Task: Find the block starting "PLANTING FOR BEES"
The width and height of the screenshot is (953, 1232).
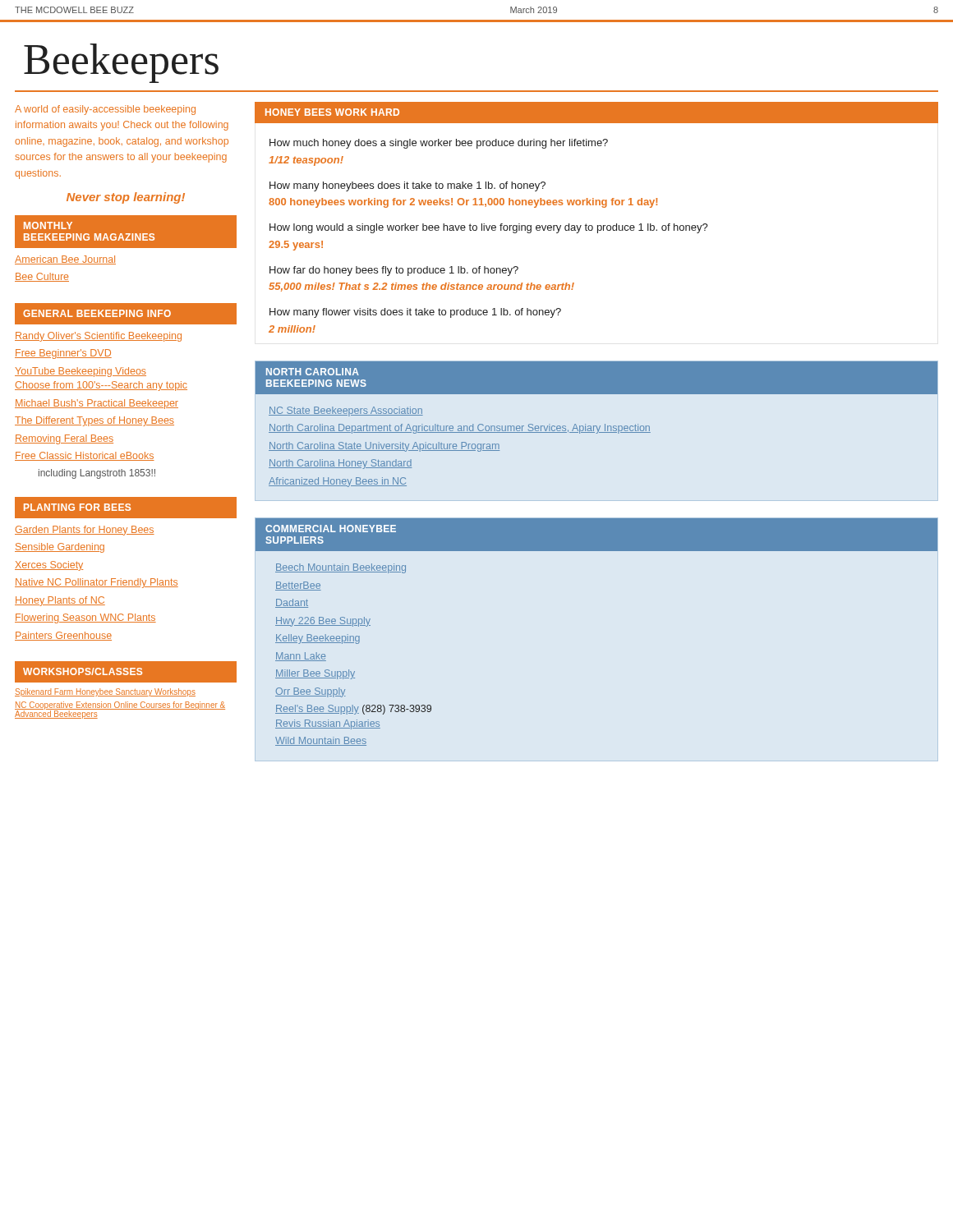Action: (x=77, y=507)
